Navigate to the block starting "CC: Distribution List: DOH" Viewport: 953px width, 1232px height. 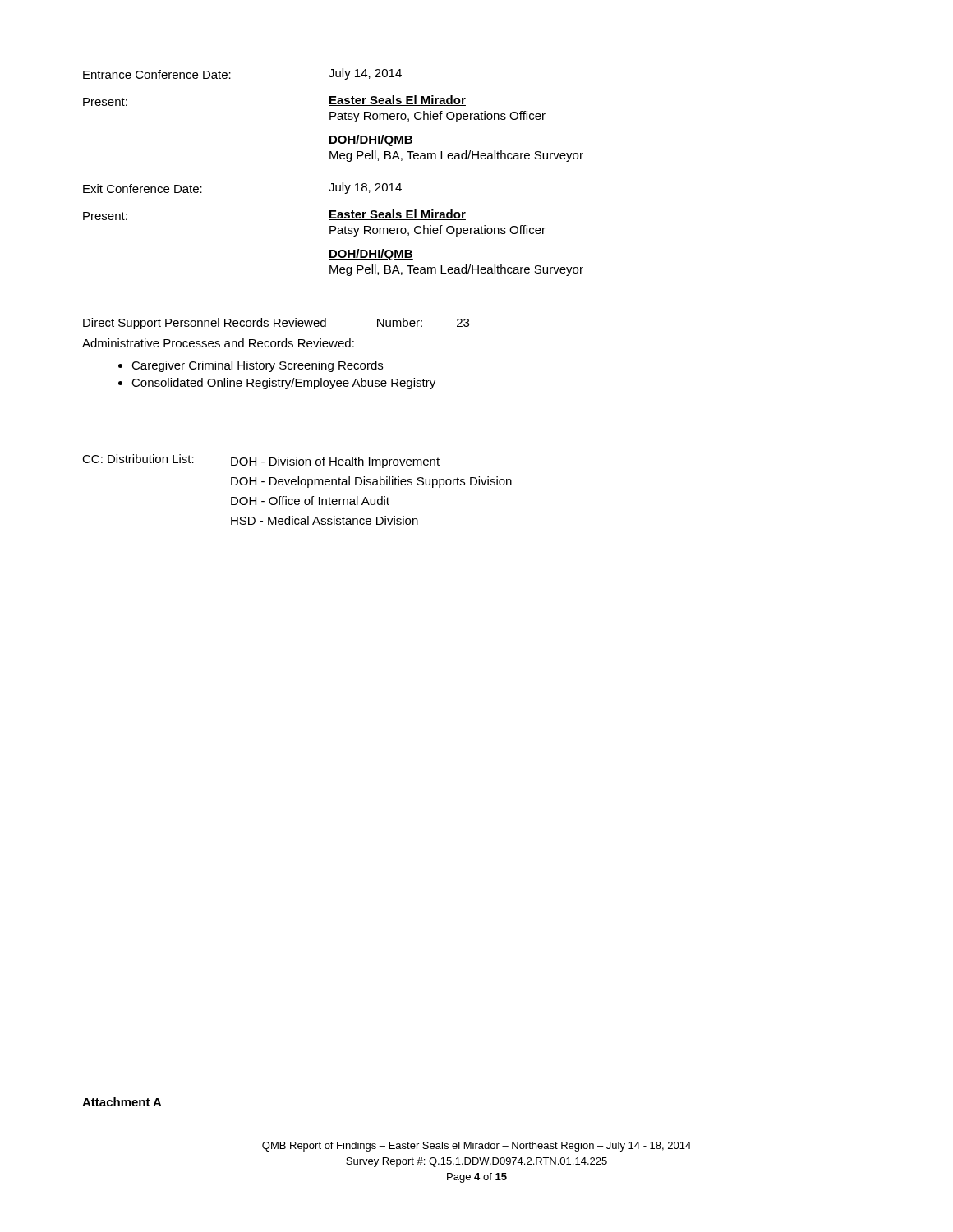point(297,491)
